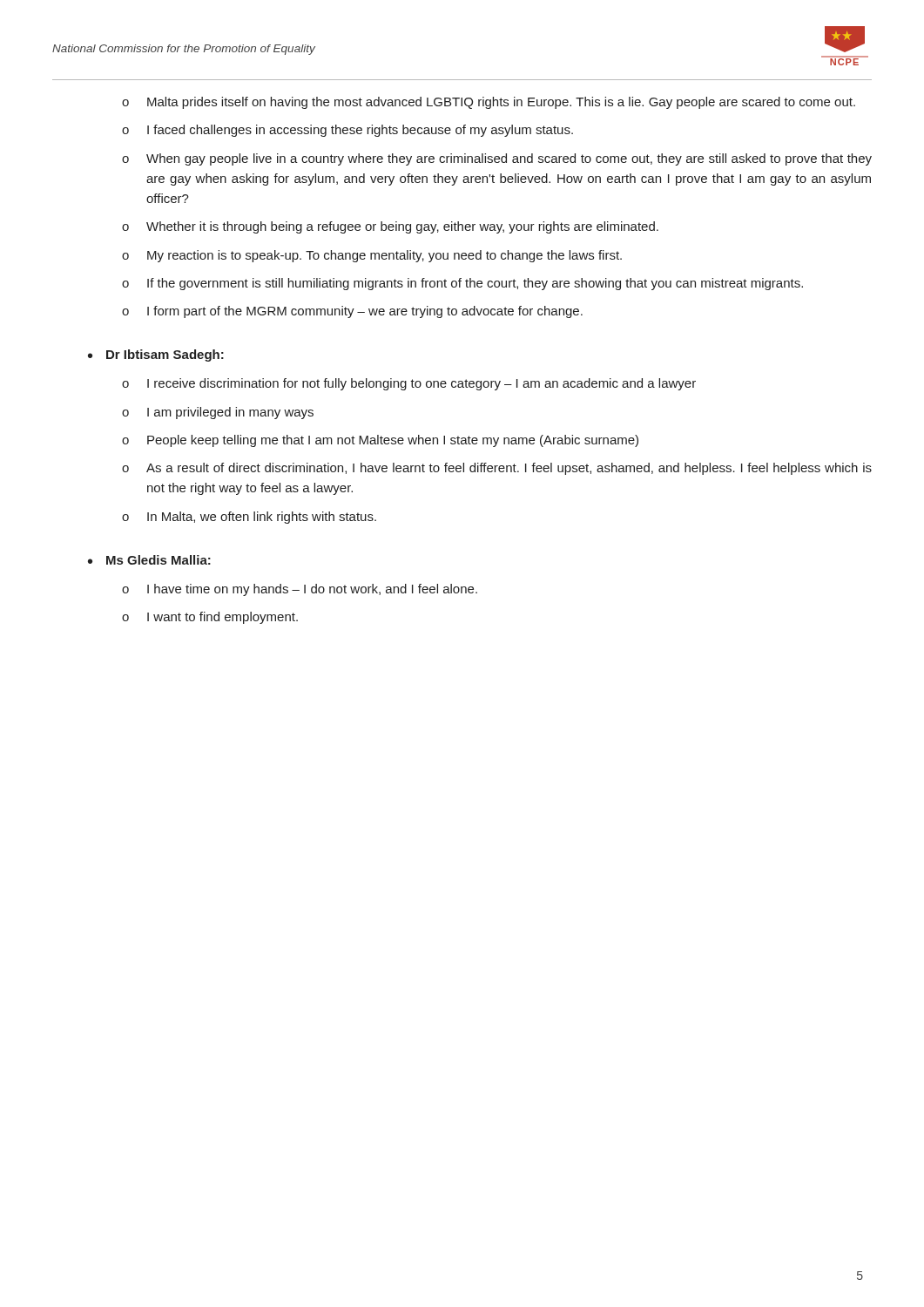Navigate to the block starting "Whether it is through being a refugee or"
Image resolution: width=924 pixels, height=1307 pixels.
point(403,226)
